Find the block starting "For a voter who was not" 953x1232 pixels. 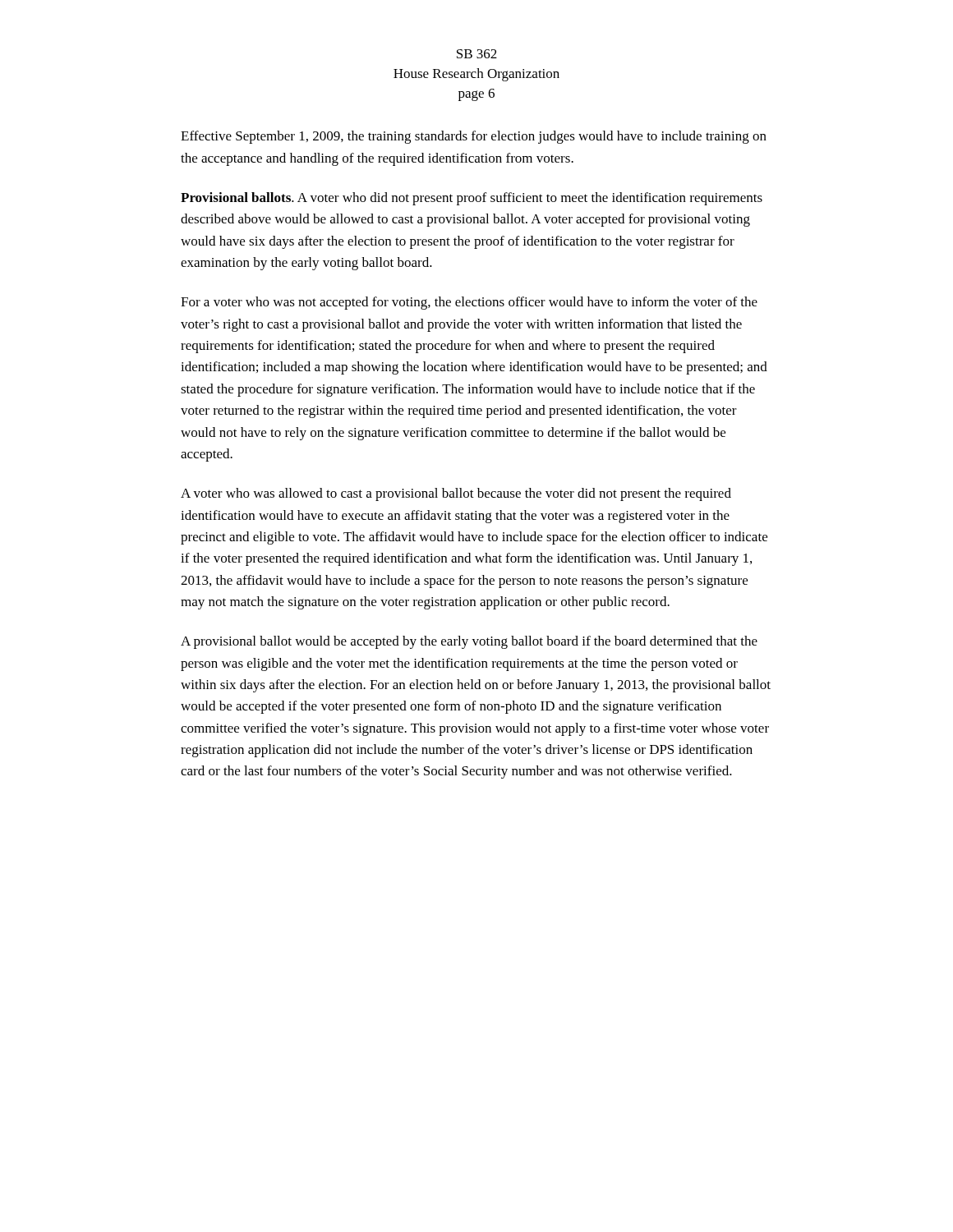(x=474, y=378)
